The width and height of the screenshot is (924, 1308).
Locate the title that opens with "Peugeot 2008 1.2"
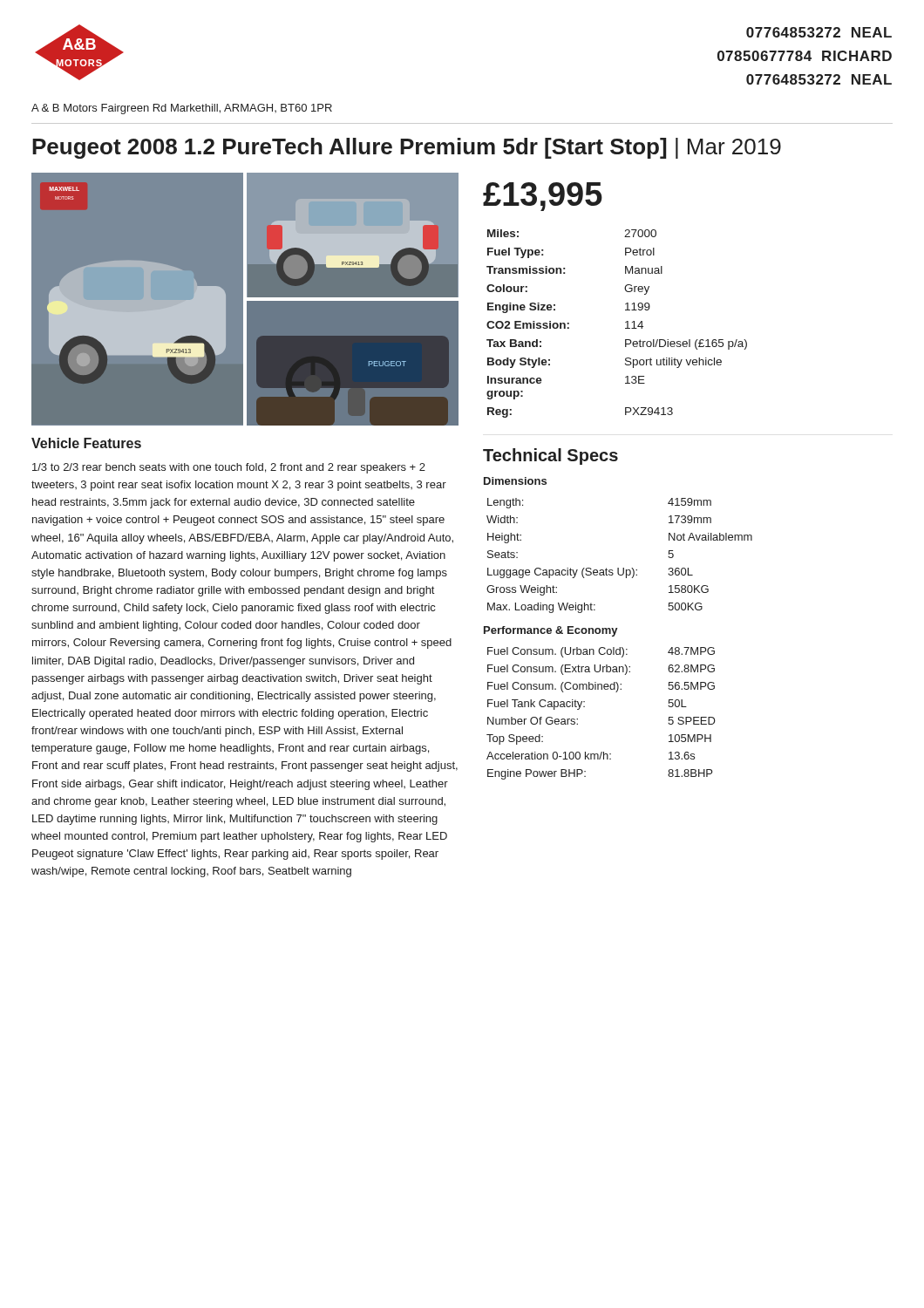407,146
